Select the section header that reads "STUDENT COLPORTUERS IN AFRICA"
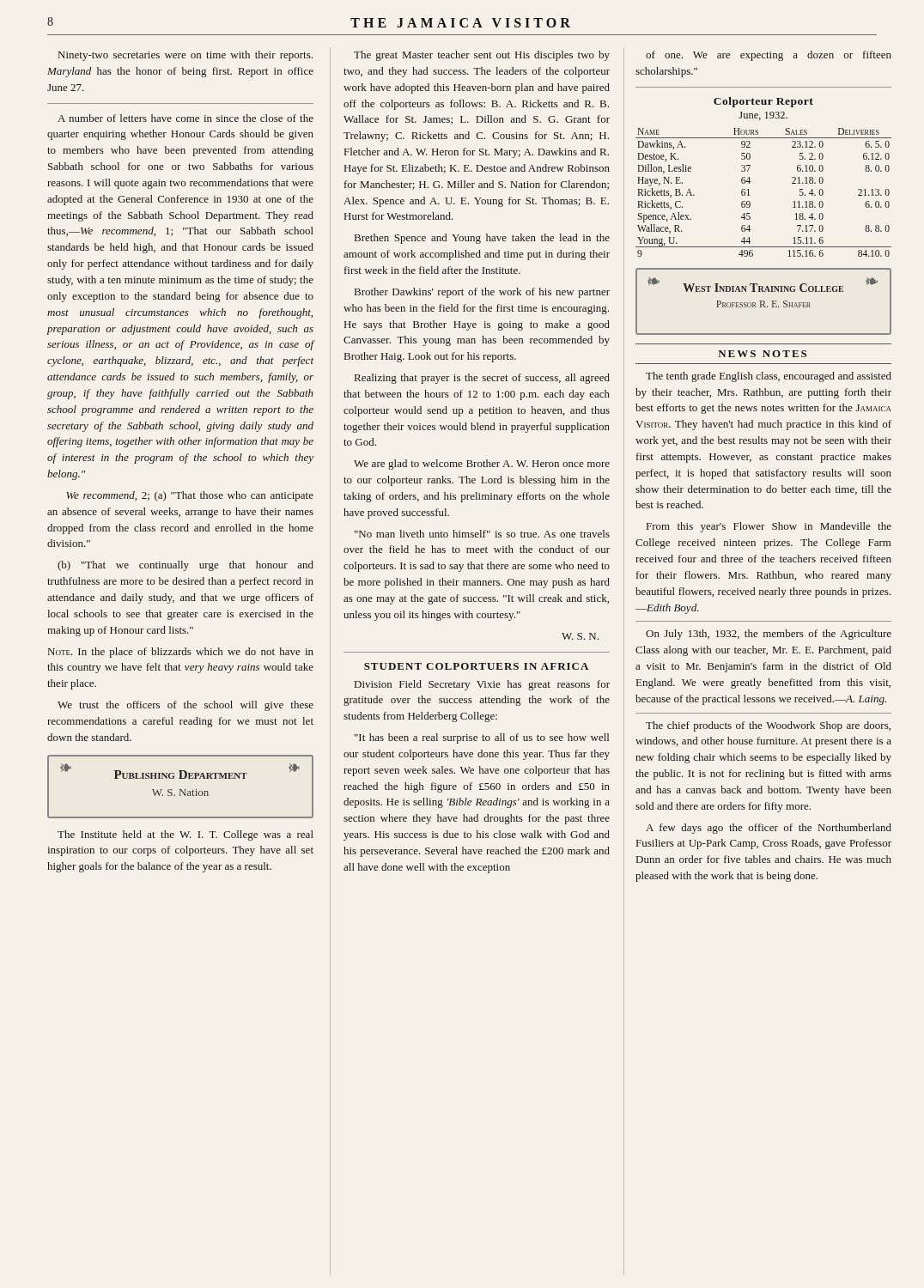This screenshot has width=924, height=1288. tap(477, 666)
